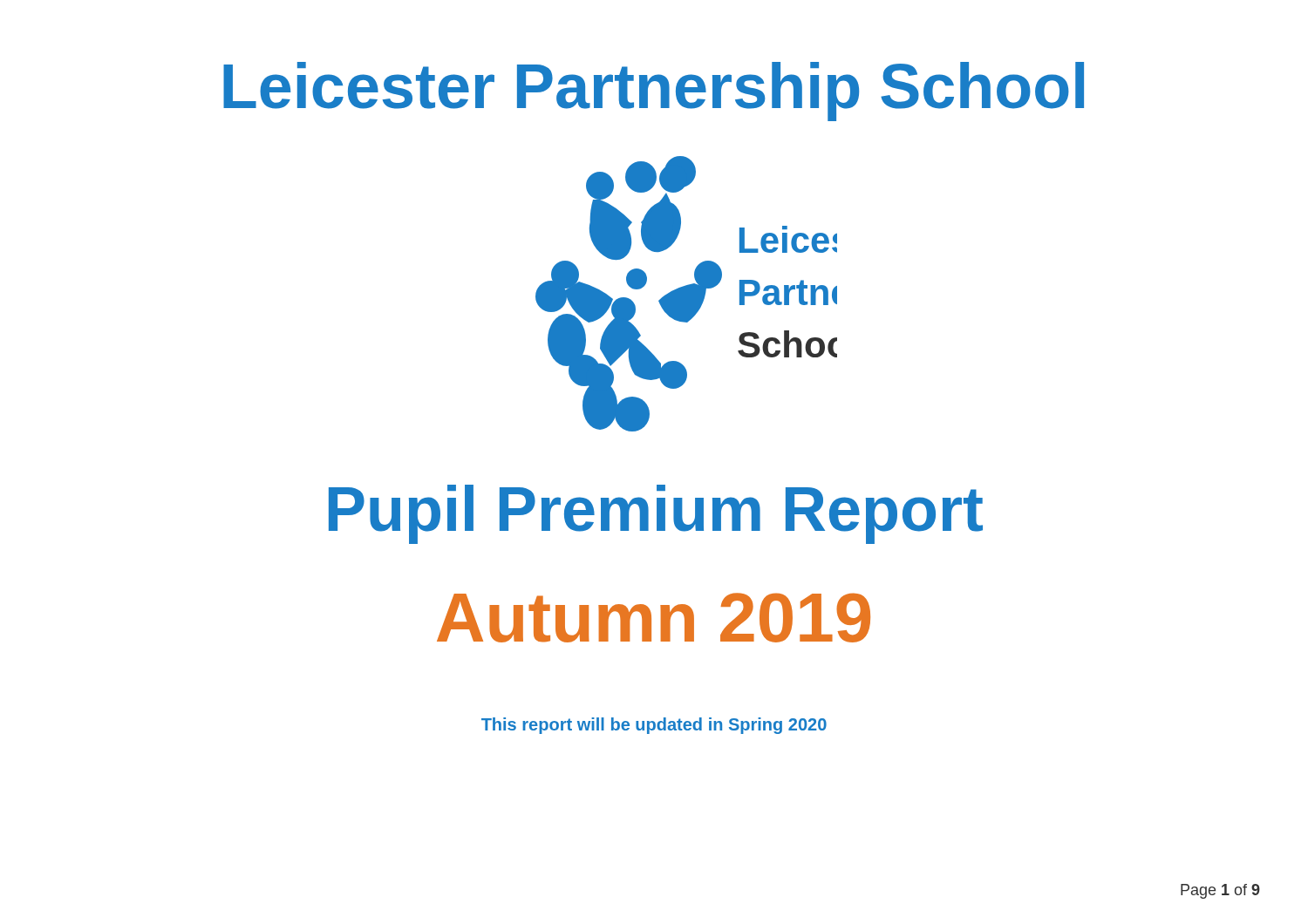This screenshot has height=924, width=1308.
Task: Select the title that says "Leicester Partnership School"
Action: click(x=654, y=87)
